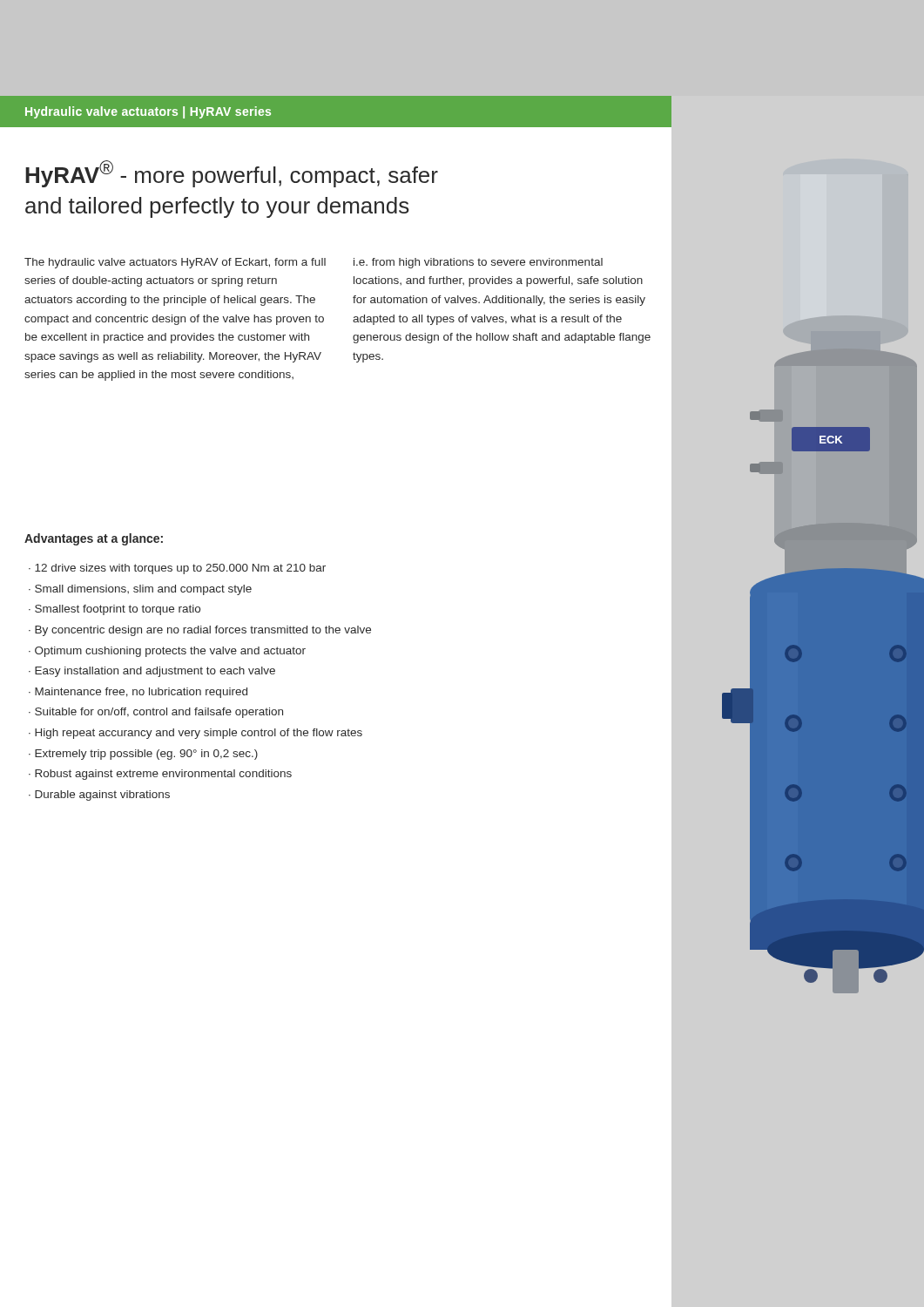Select the passage starting "HyRAV® - more powerful, compact, saferand tailored"
The width and height of the screenshot is (924, 1307).
click(x=340, y=188)
